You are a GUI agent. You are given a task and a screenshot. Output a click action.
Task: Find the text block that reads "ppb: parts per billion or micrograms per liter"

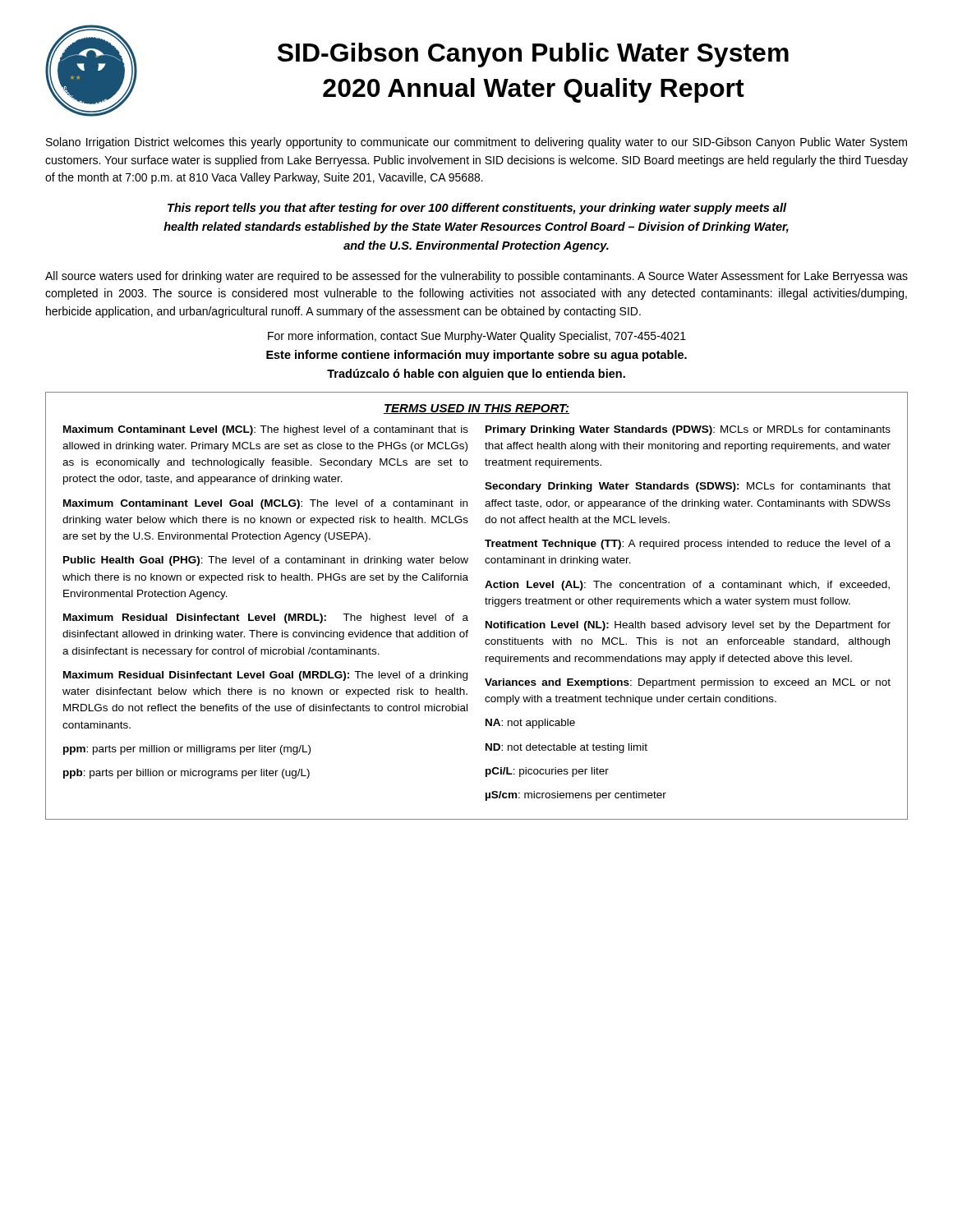(265, 773)
